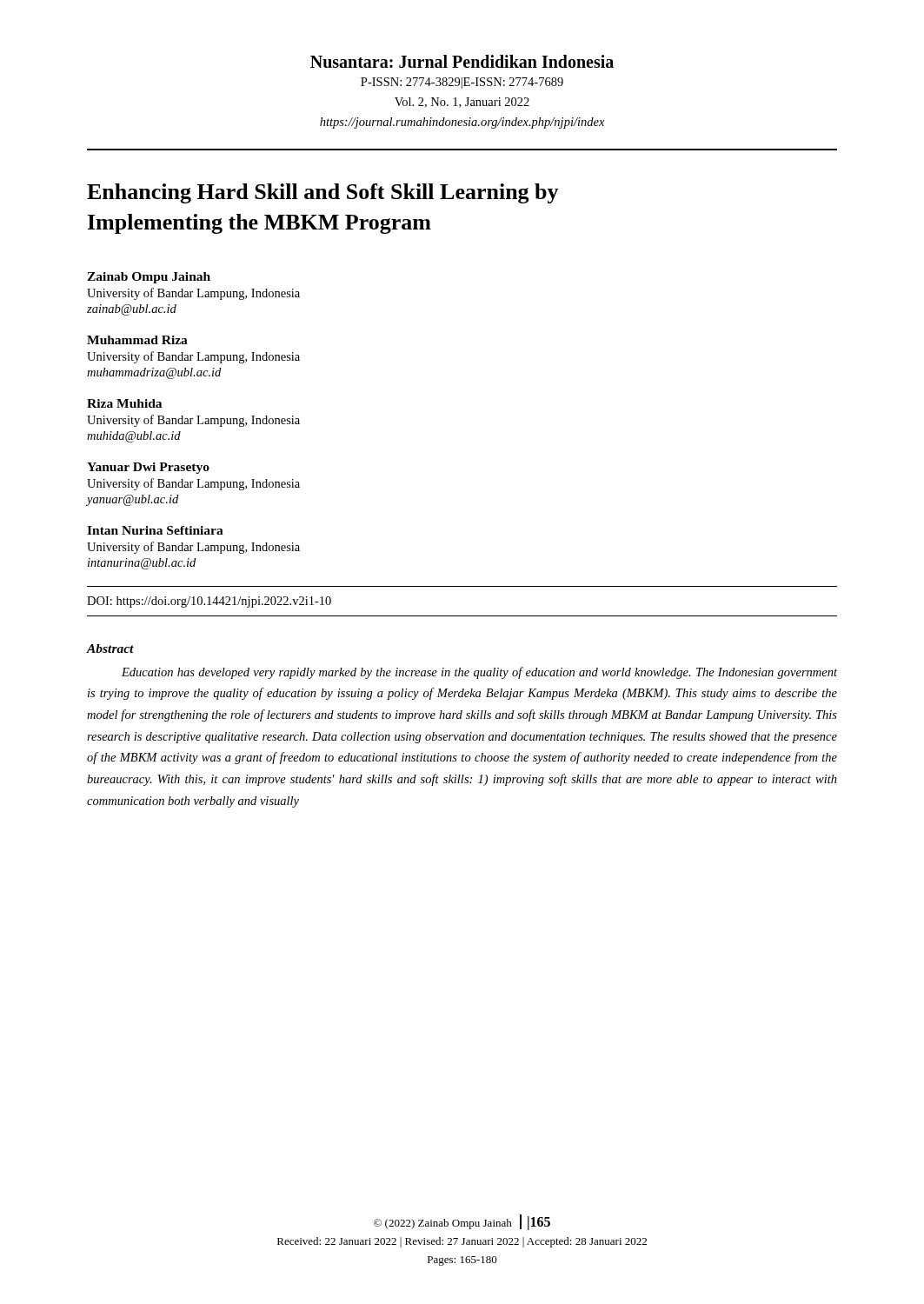
Task: Locate the text starting "Education has developed very rapidly marked"
Action: tap(462, 736)
